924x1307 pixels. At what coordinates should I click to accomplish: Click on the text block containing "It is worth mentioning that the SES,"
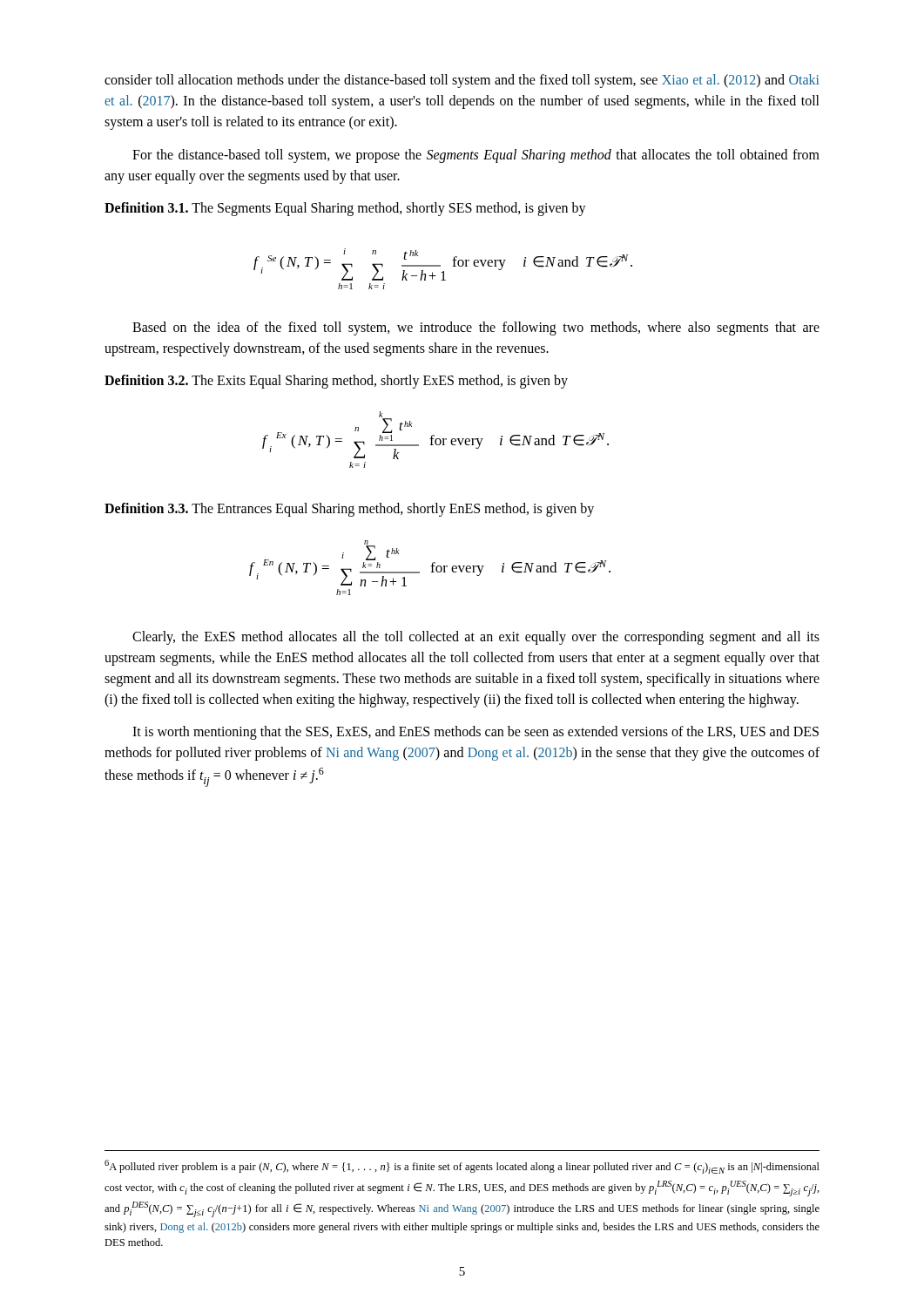462,755
